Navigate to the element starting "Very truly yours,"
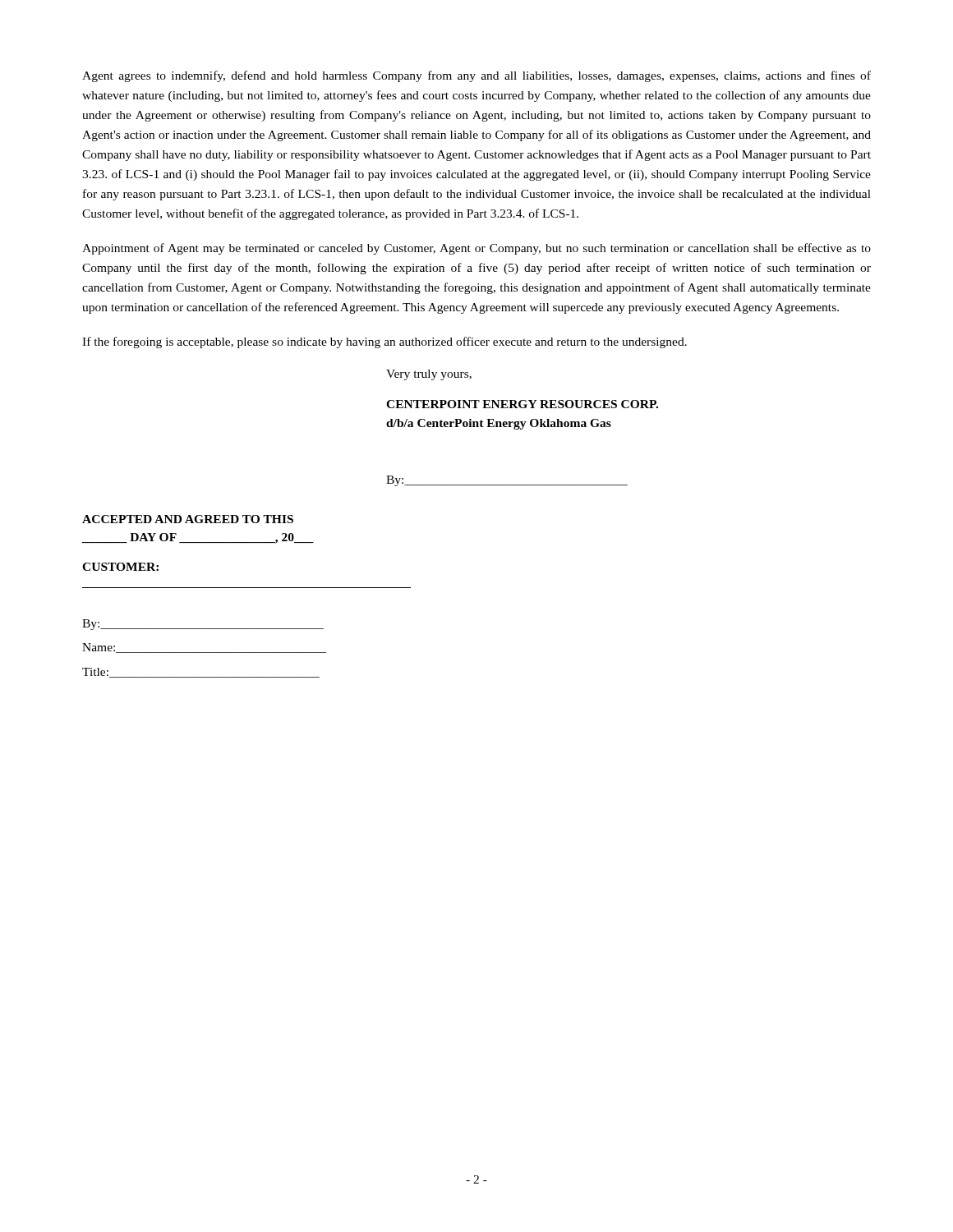Viewport: 953px width, 1232px height. point(429,373)
